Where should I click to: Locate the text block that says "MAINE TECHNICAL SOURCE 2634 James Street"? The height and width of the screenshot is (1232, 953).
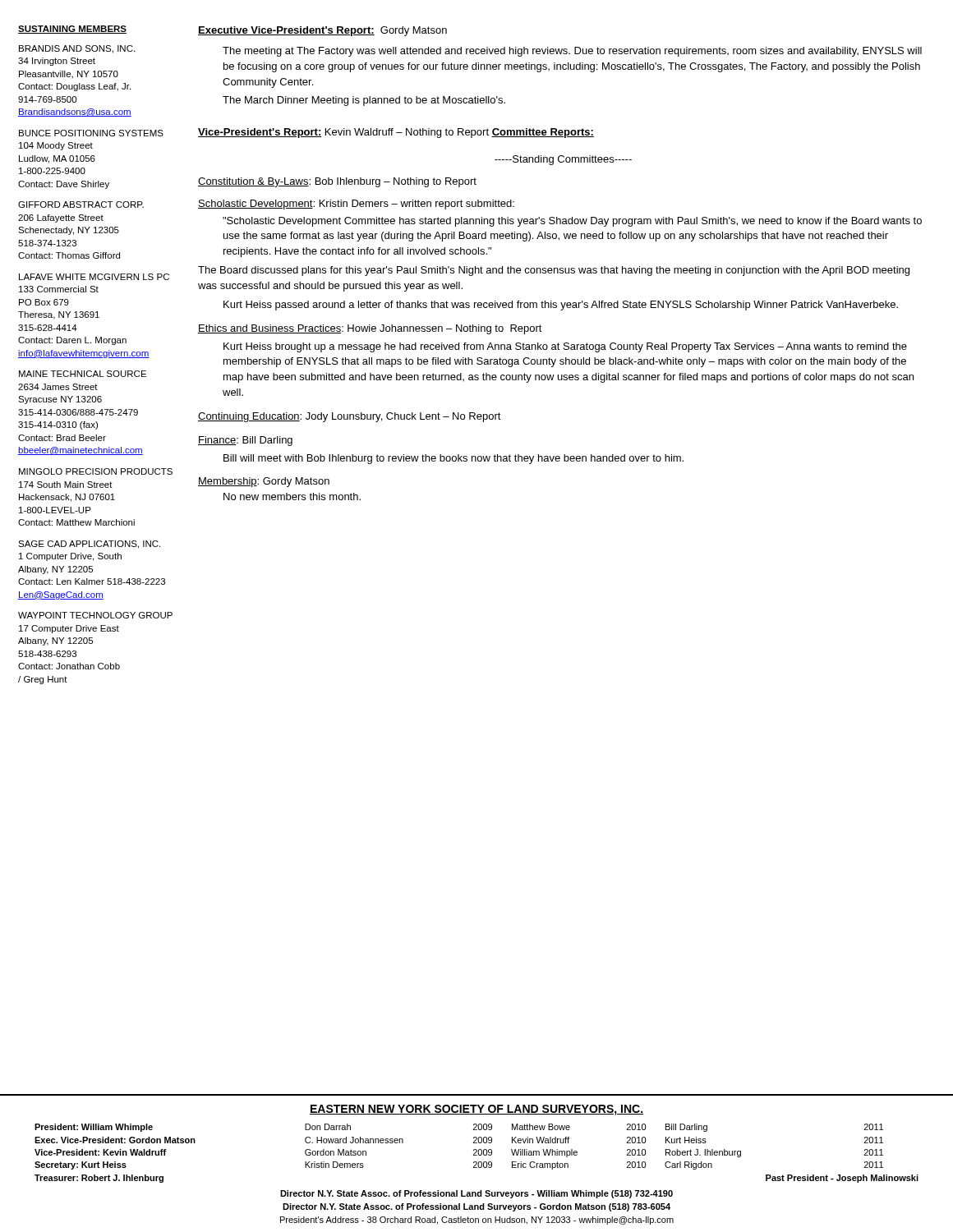[82, 412]
